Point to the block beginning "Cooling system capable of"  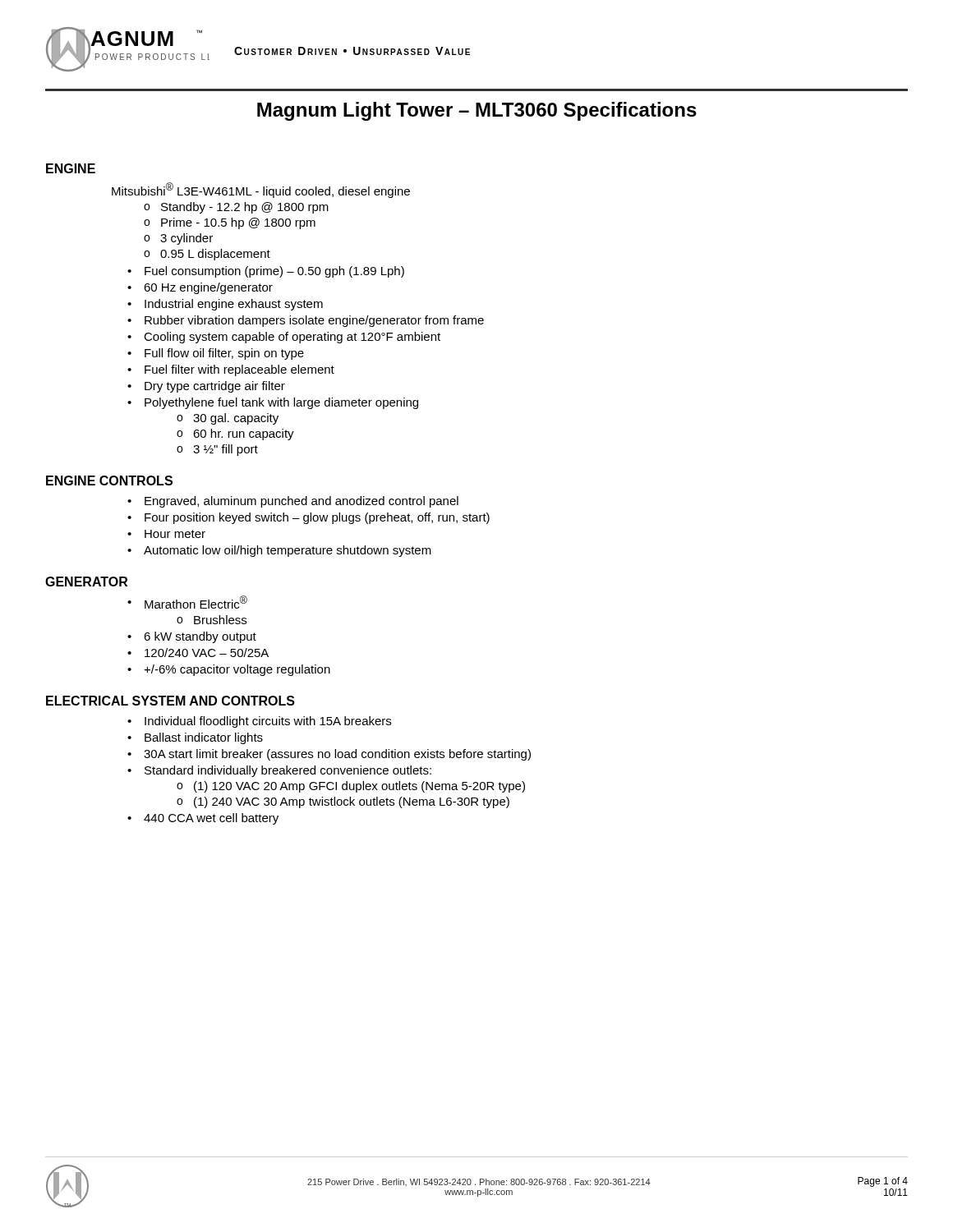tap(292, 336)
